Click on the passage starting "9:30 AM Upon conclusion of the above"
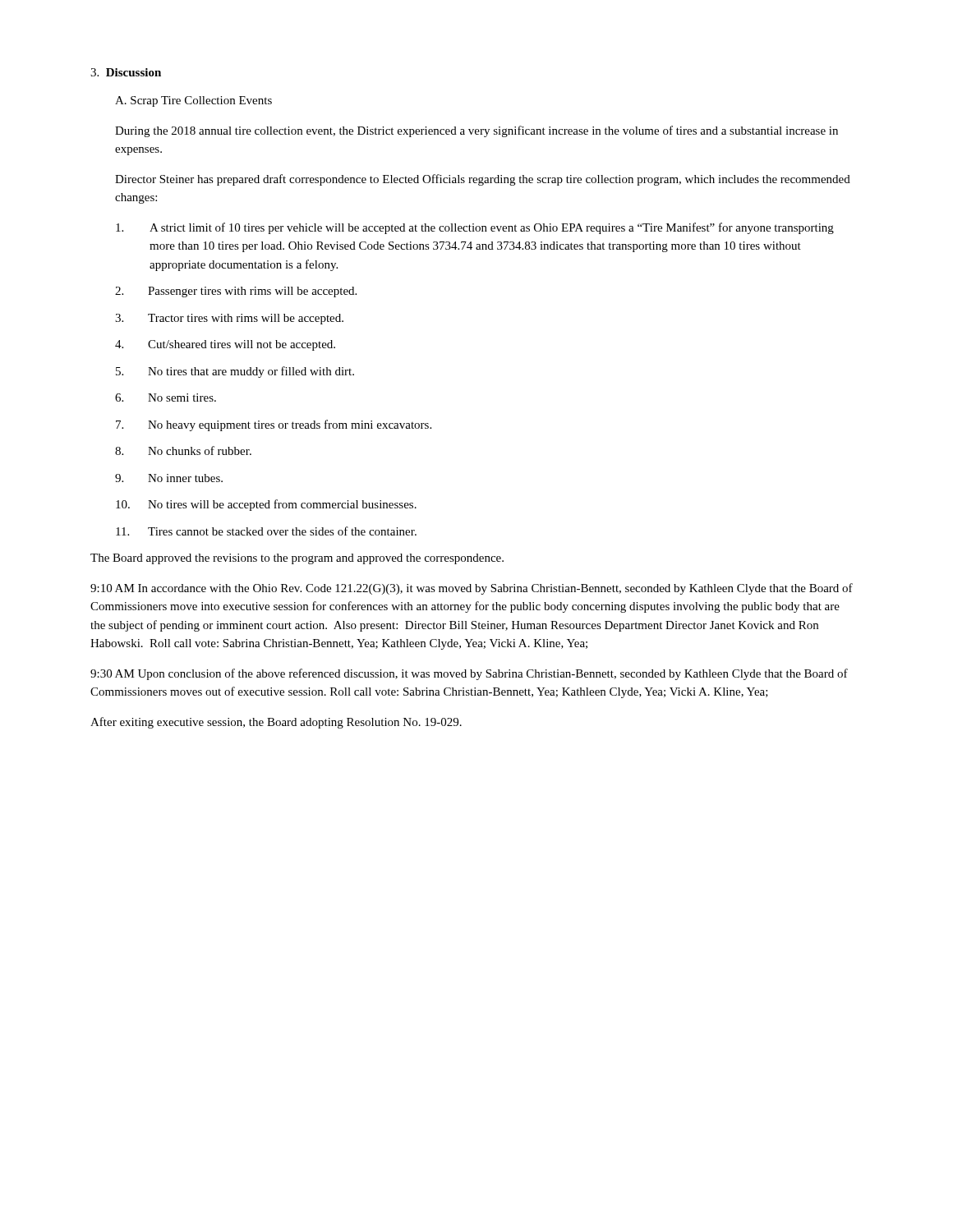The height and width of the screenshot is (1232, 953). pyautogui.click(x=469, y=682)
